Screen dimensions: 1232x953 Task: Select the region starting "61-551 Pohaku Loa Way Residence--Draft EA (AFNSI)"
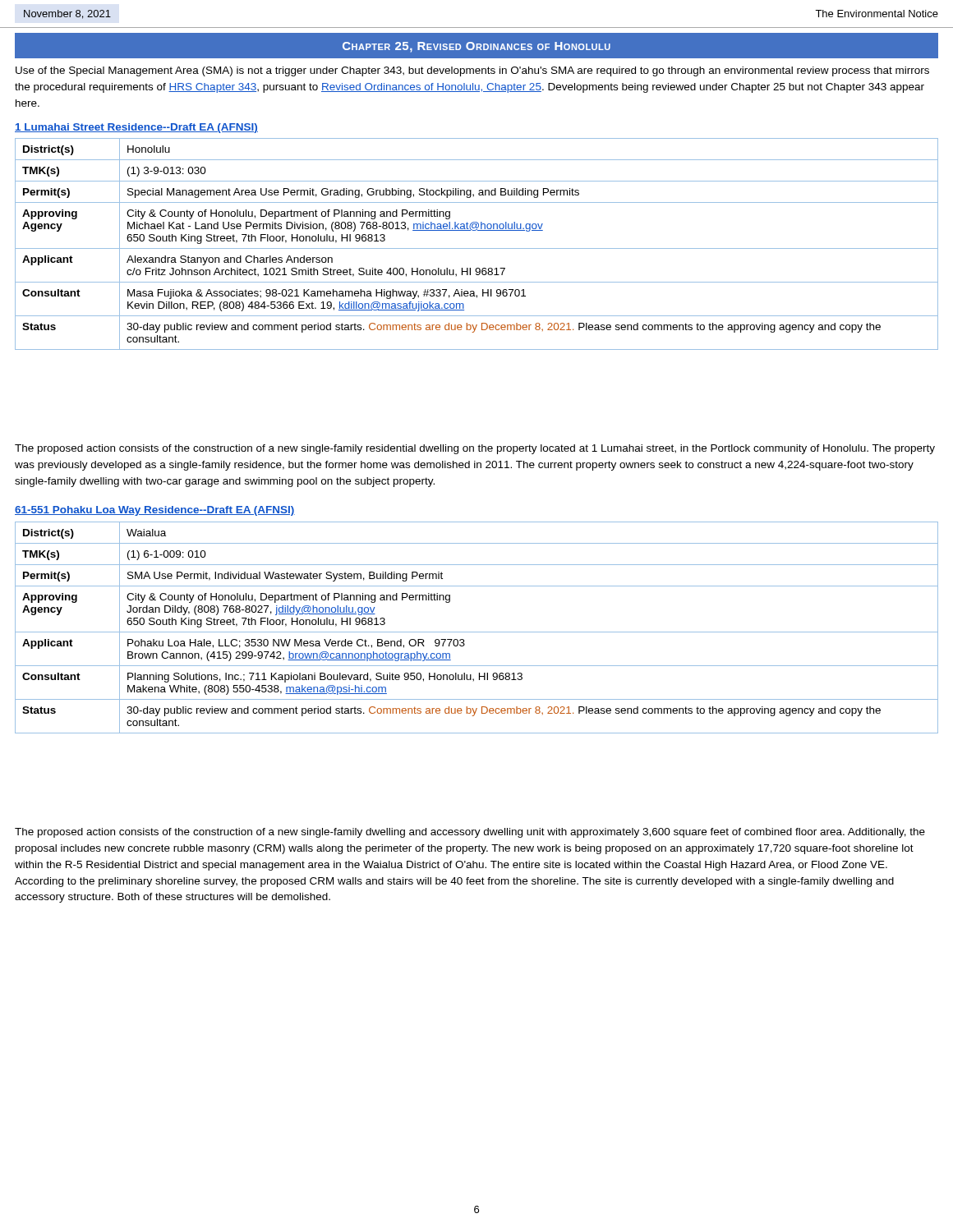click(x=155, y=510)
